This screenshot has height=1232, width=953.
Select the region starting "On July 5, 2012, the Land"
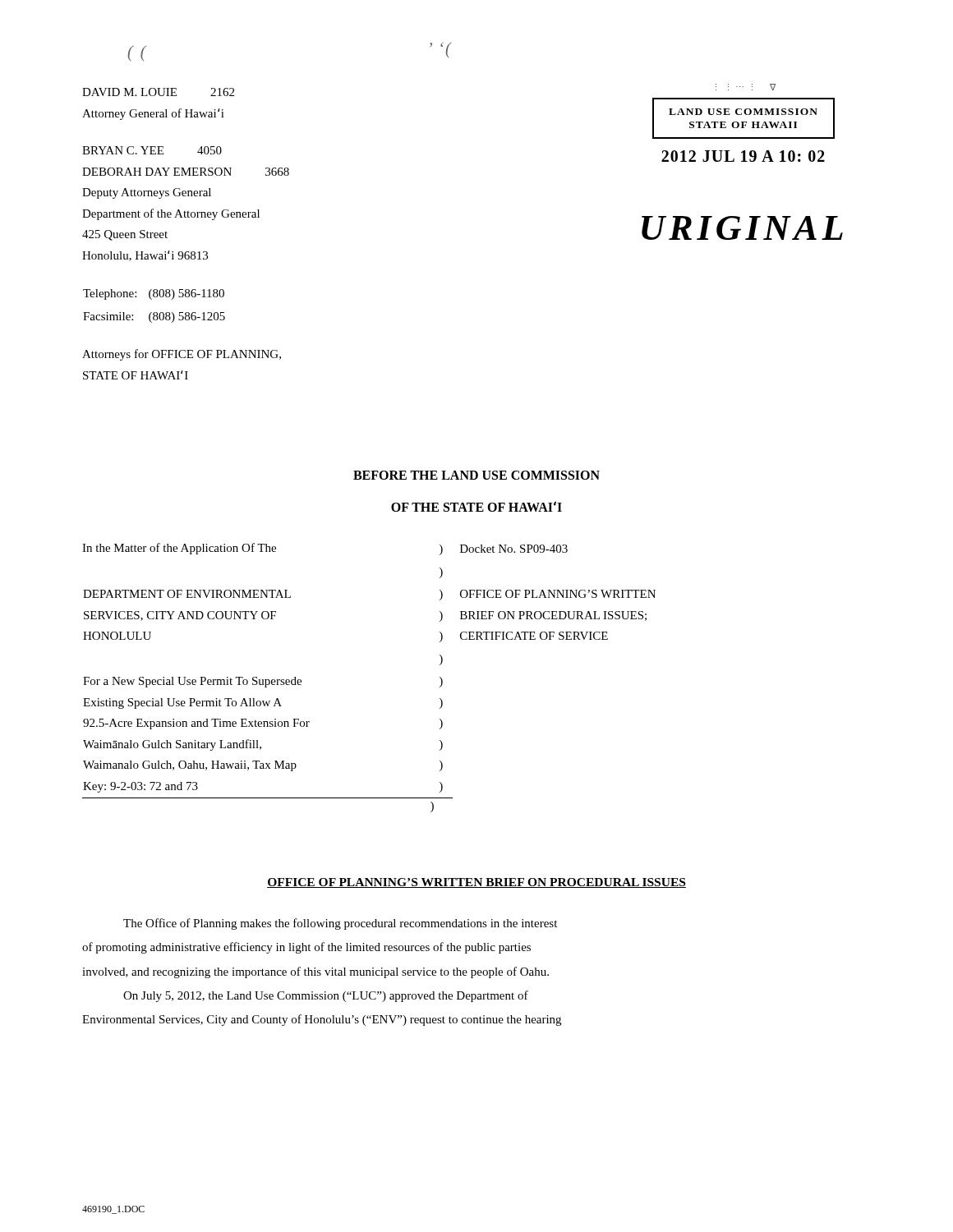pos(325,995)
